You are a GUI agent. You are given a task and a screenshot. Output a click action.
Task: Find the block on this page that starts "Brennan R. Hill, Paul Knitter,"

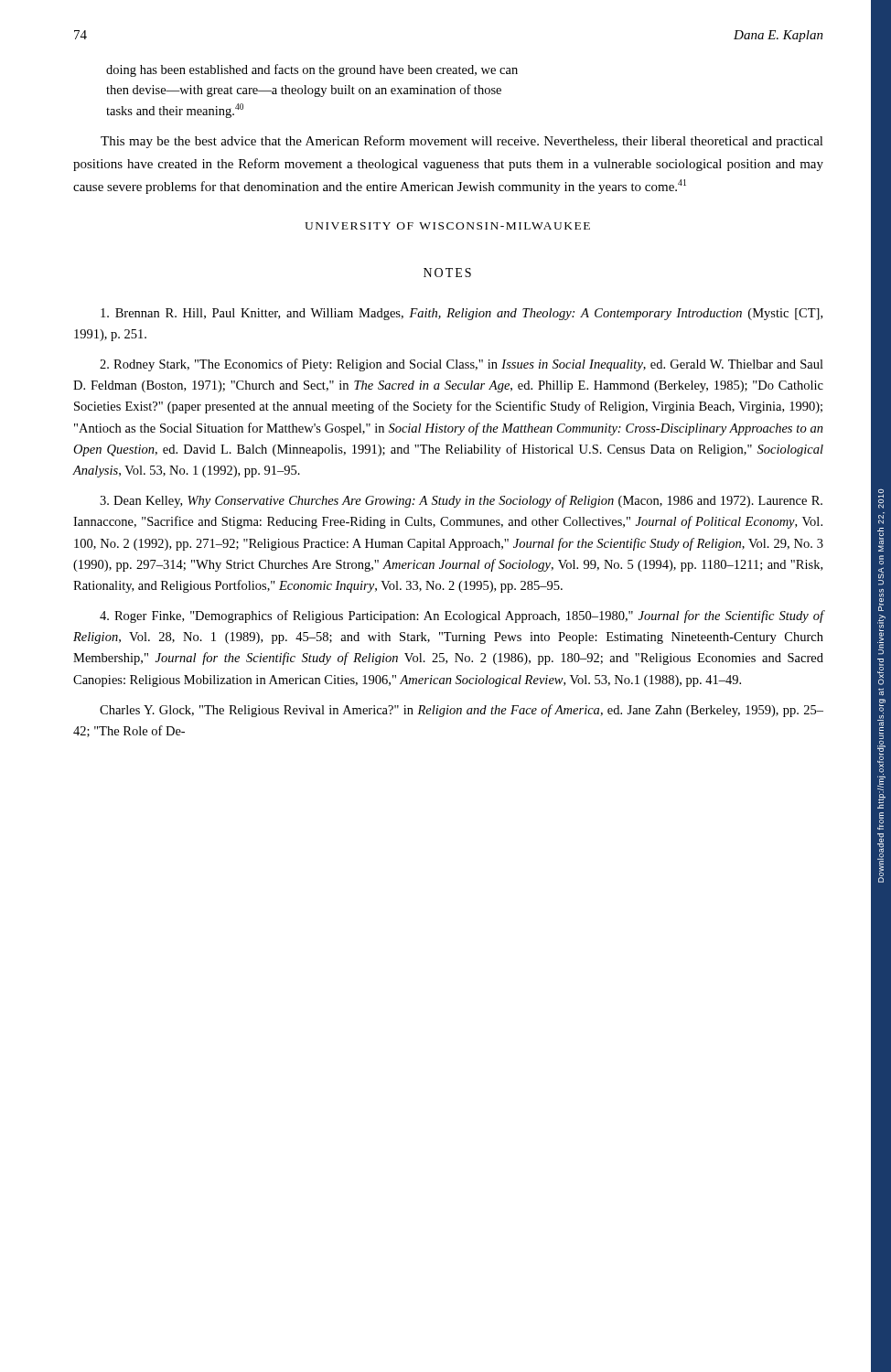click(x=448, y=323)
